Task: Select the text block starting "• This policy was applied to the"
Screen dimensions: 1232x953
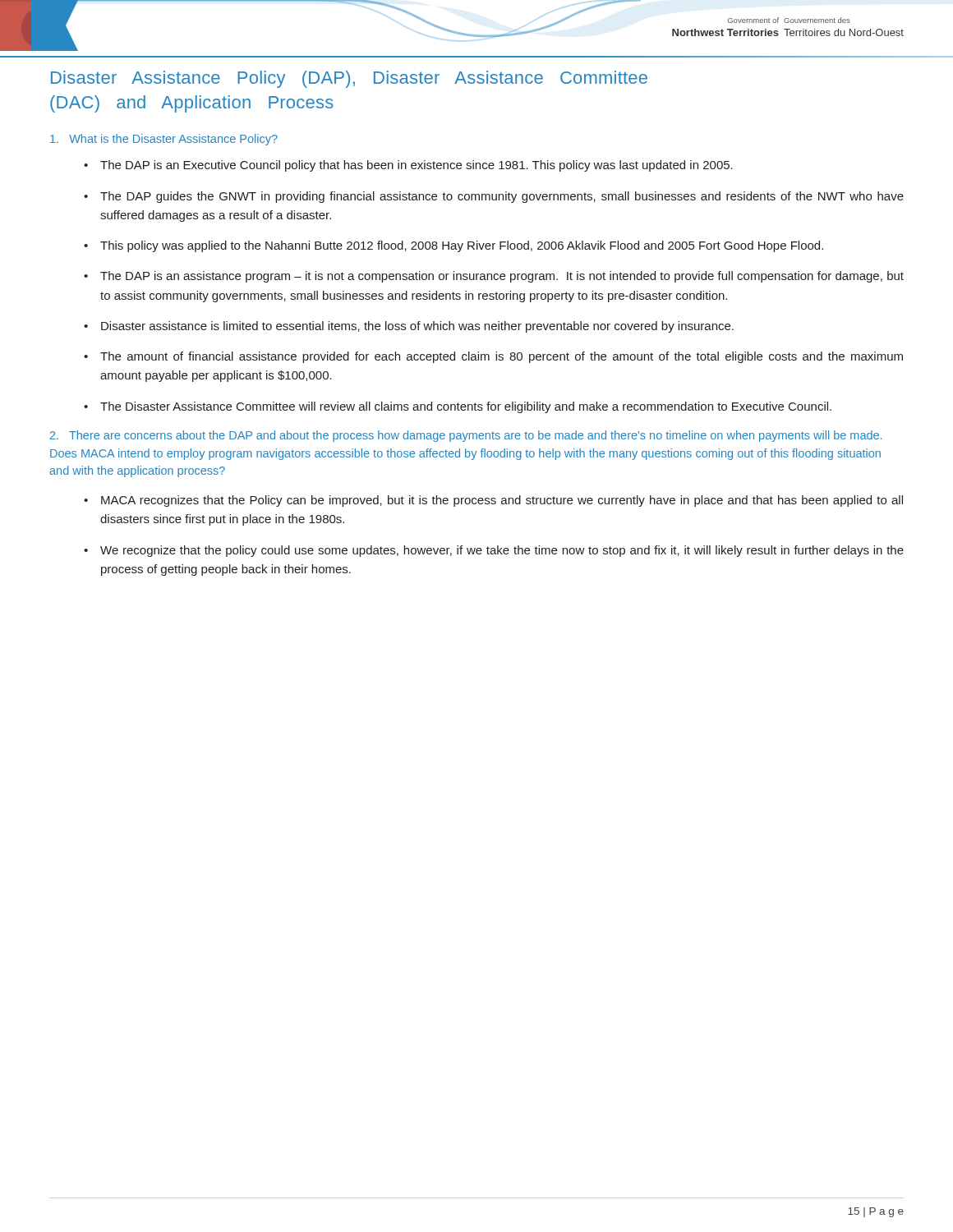Action: [x=454, y=245]
